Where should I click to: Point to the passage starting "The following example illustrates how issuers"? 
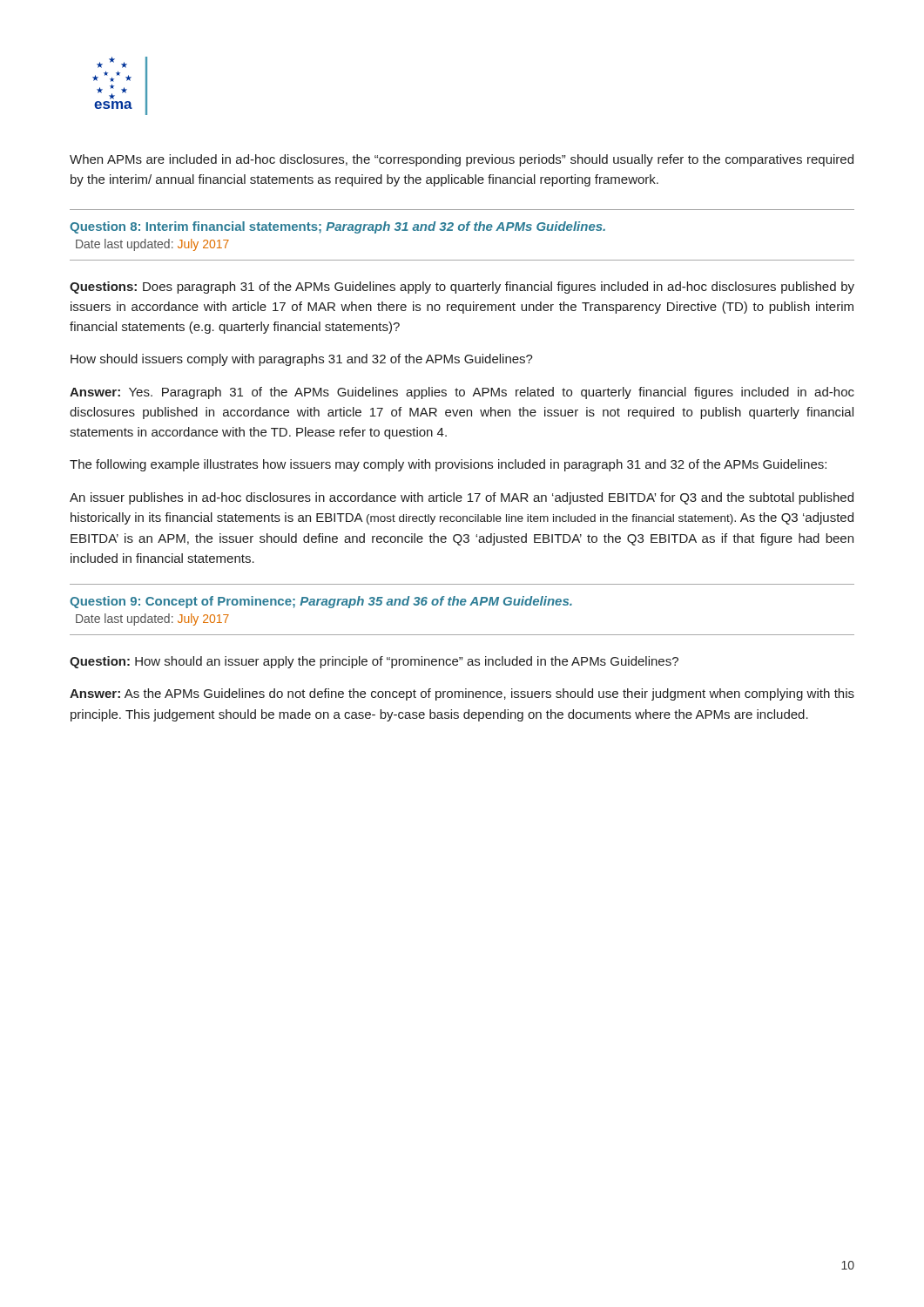tap(449, 464)
